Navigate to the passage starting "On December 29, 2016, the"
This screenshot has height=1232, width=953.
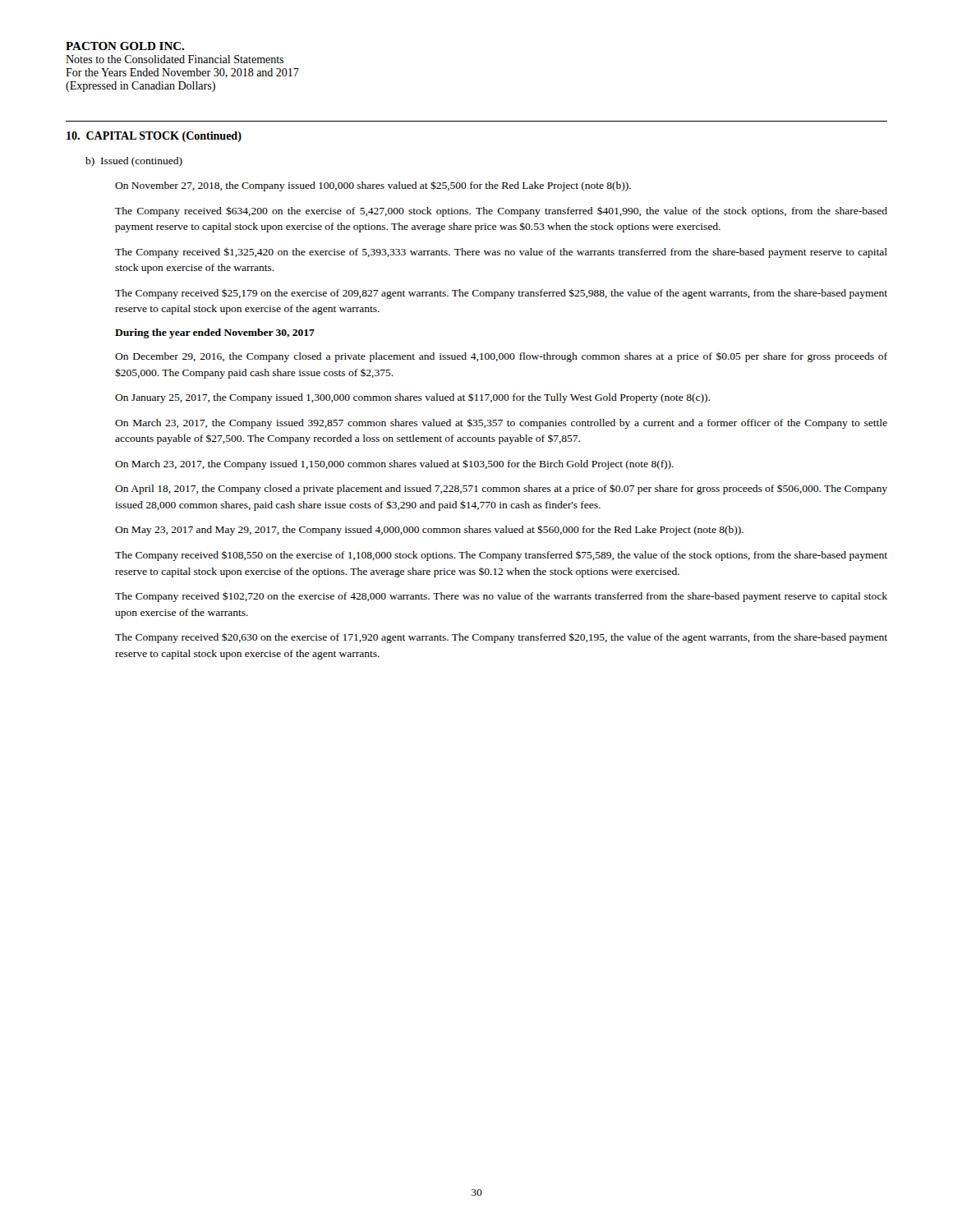(501, 364)
